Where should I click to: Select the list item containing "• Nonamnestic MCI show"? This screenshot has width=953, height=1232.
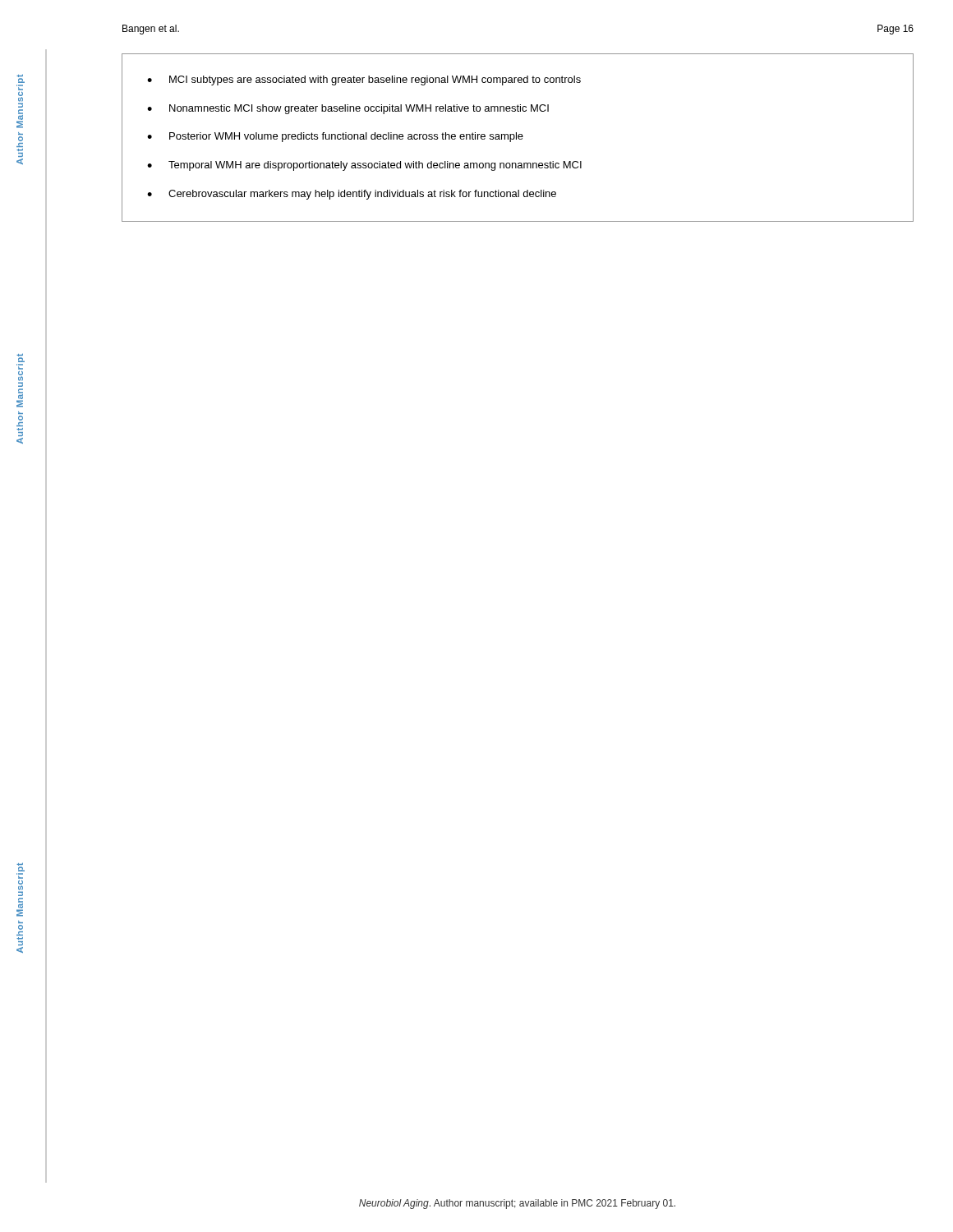(x=515, y=109)
